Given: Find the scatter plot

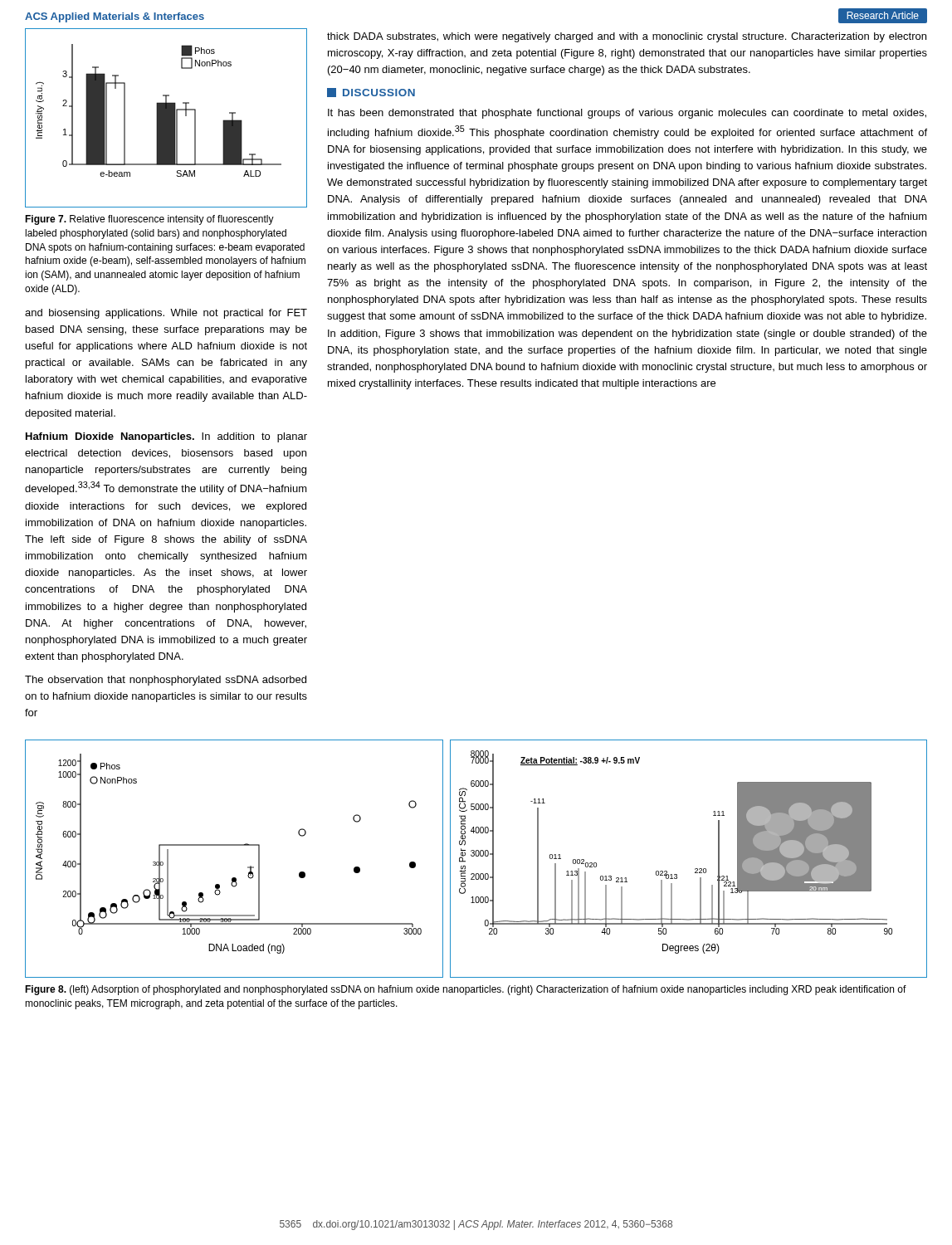Looking at the screenshot, I should pyautogui.click(x=234, y=859).
